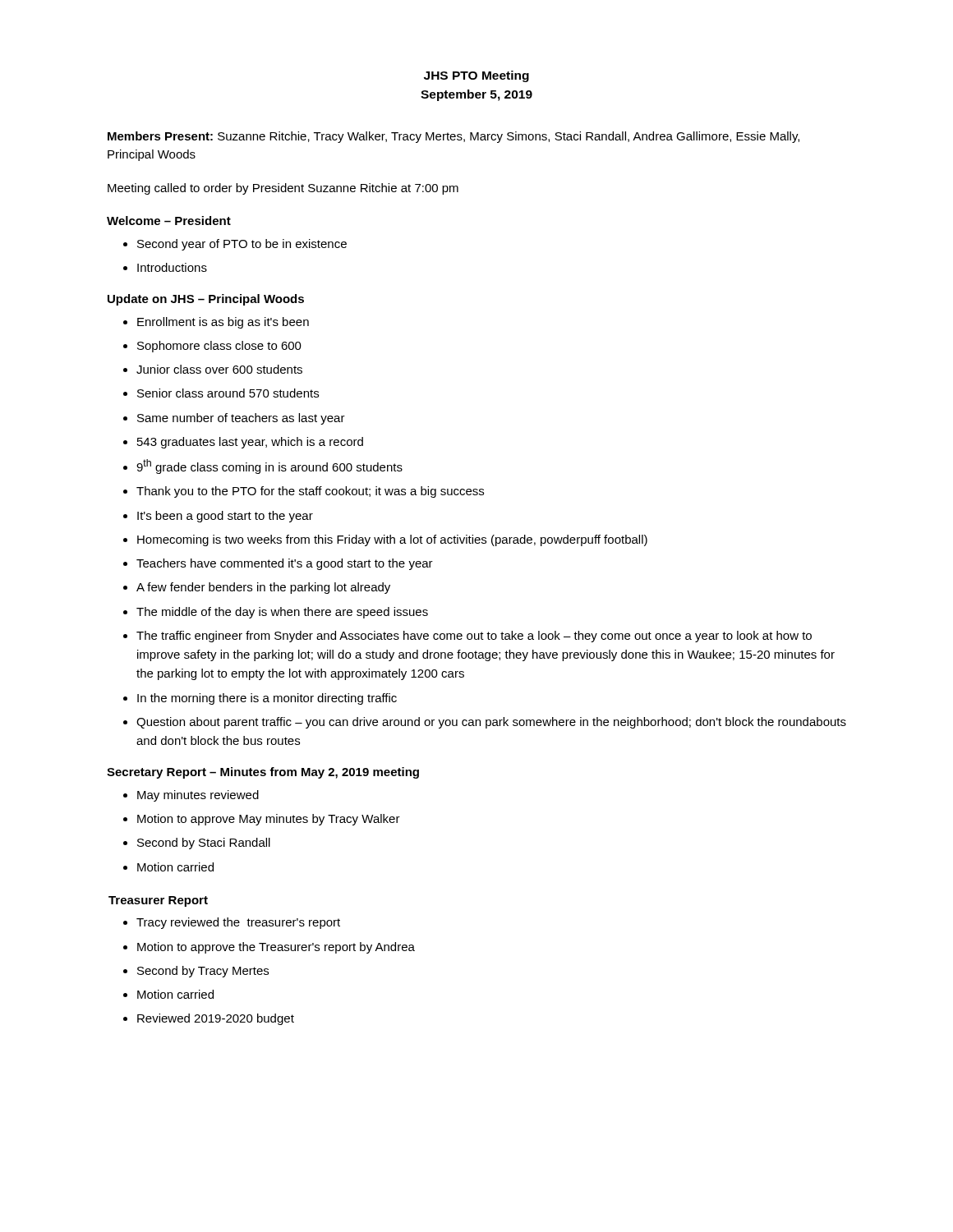Locate the section header that says "Update on JHS –"
Viewport: 953px width, 1232px height.
206,299
